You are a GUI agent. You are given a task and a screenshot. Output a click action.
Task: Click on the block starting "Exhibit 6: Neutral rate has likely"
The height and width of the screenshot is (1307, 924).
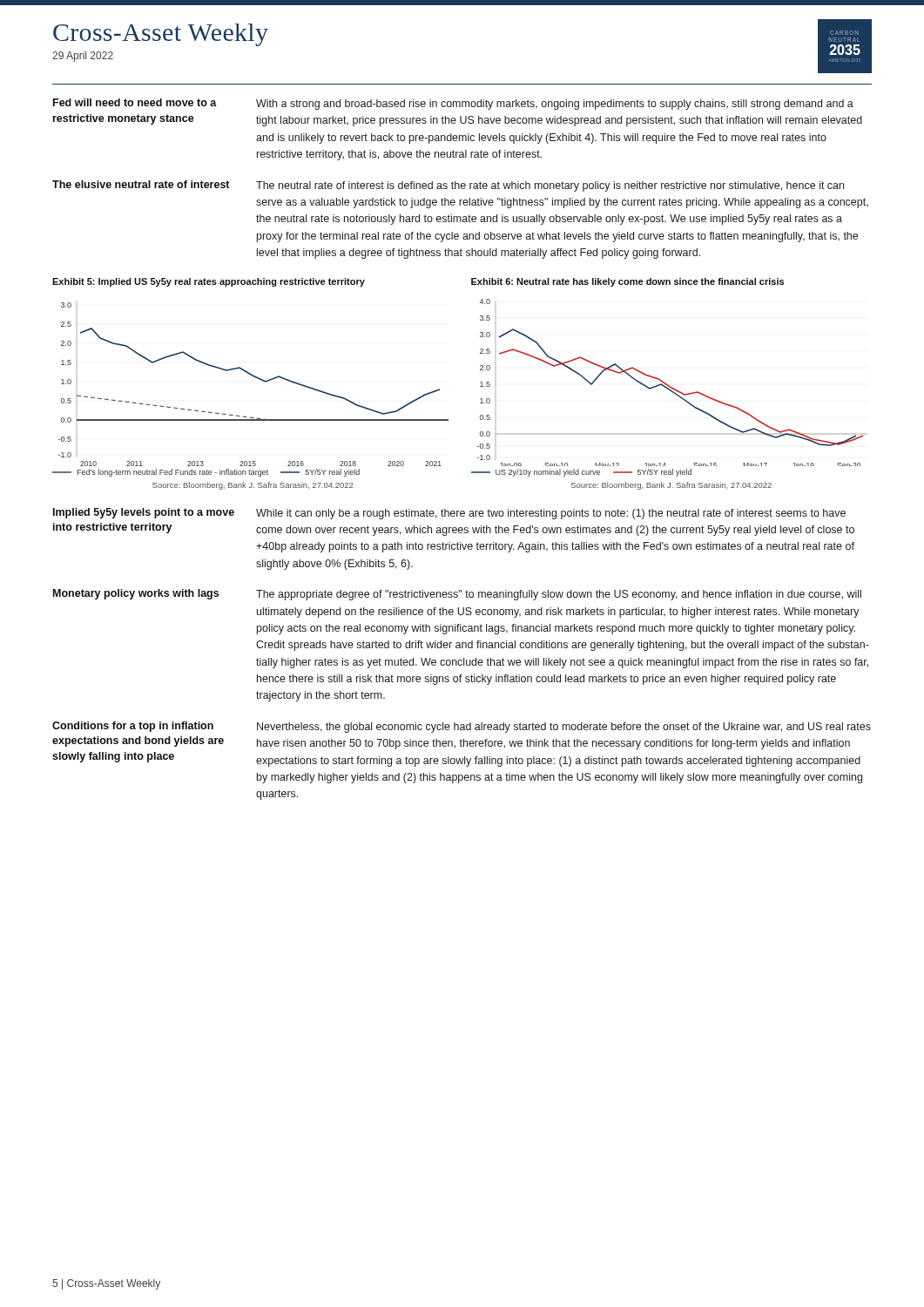pos(627,282)
